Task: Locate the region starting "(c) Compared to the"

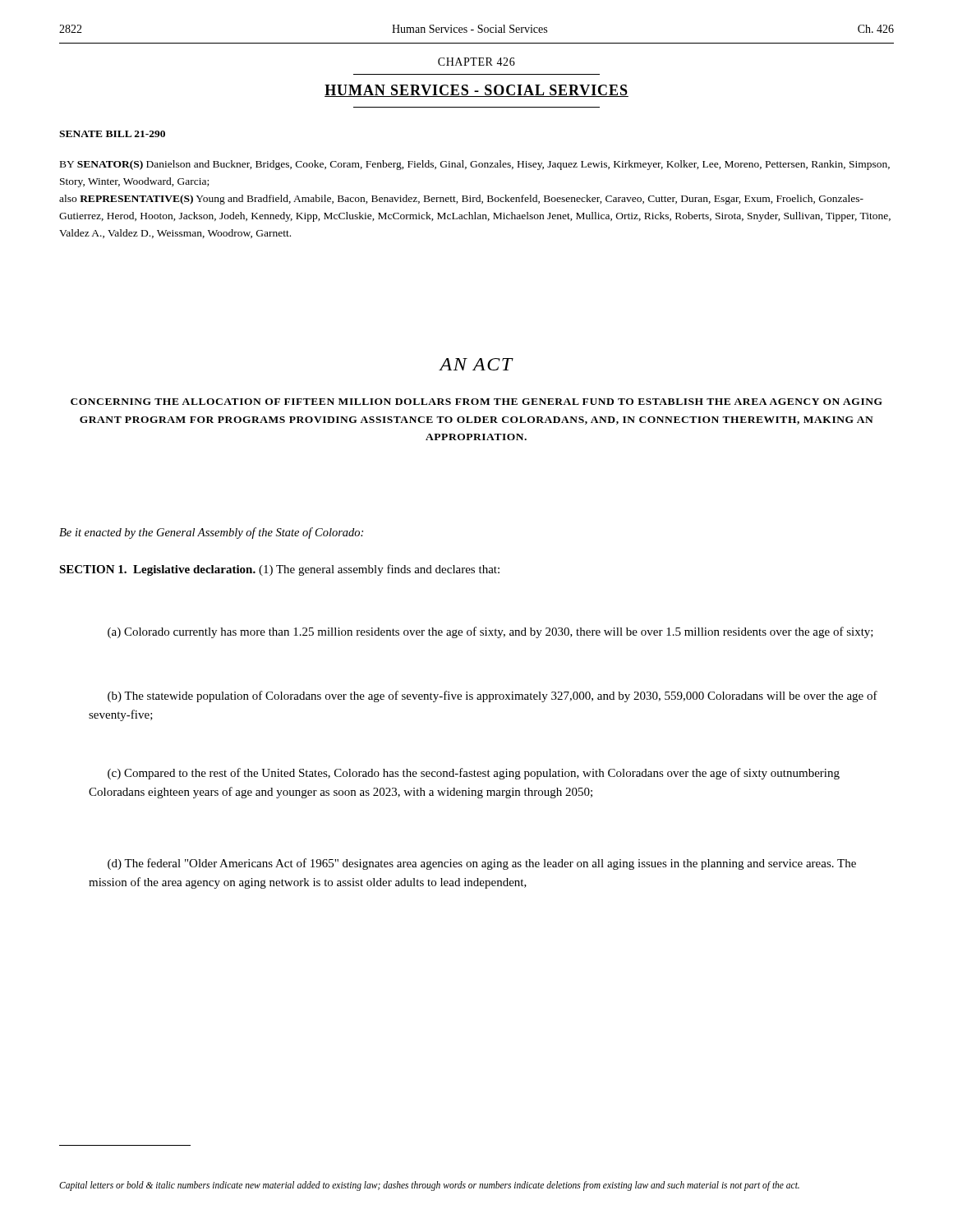Action: 491,783
